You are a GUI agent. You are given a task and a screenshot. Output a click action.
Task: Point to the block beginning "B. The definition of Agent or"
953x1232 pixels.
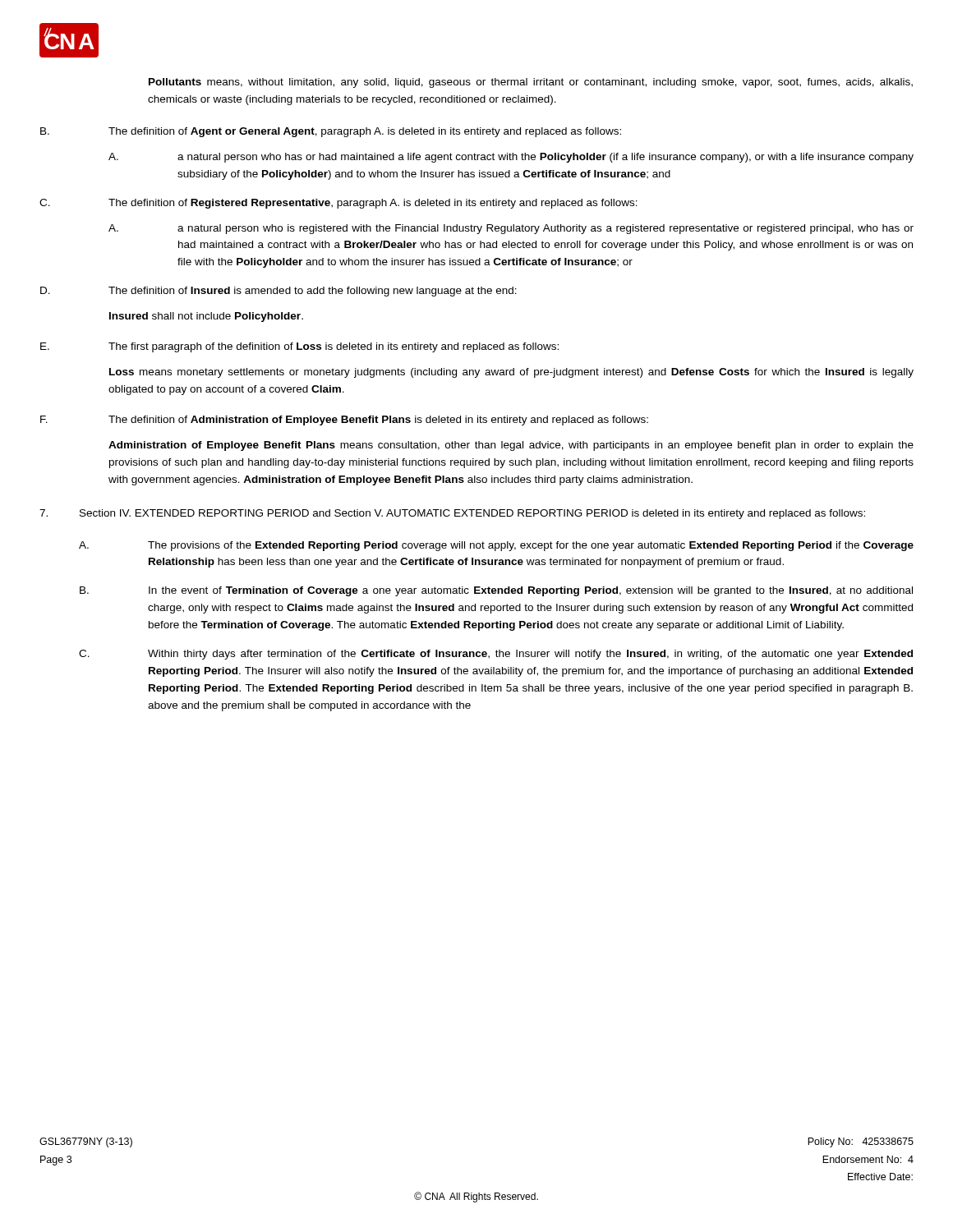(x=476, y=153)
